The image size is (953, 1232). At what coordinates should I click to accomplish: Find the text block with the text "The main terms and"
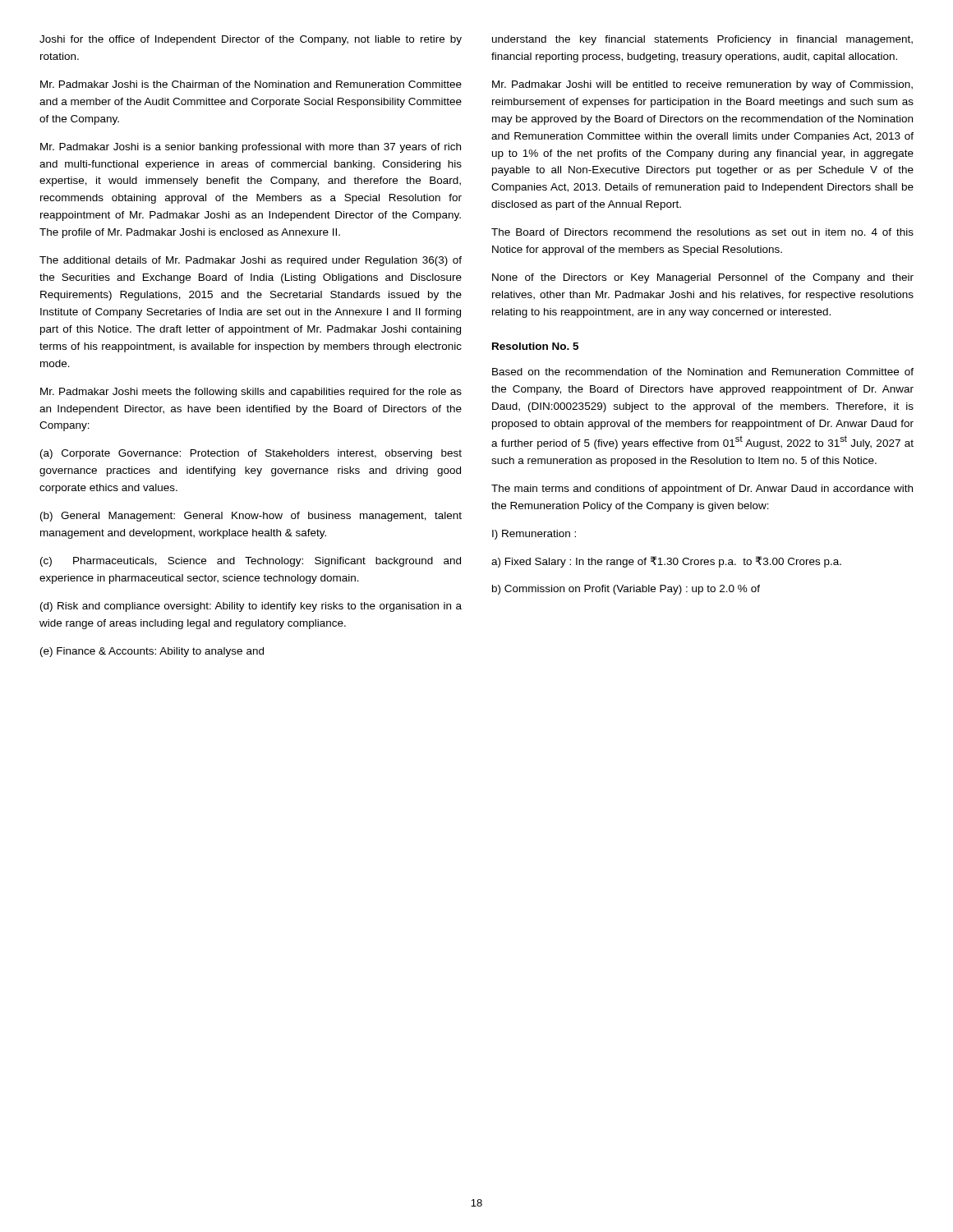click(702, 498)
